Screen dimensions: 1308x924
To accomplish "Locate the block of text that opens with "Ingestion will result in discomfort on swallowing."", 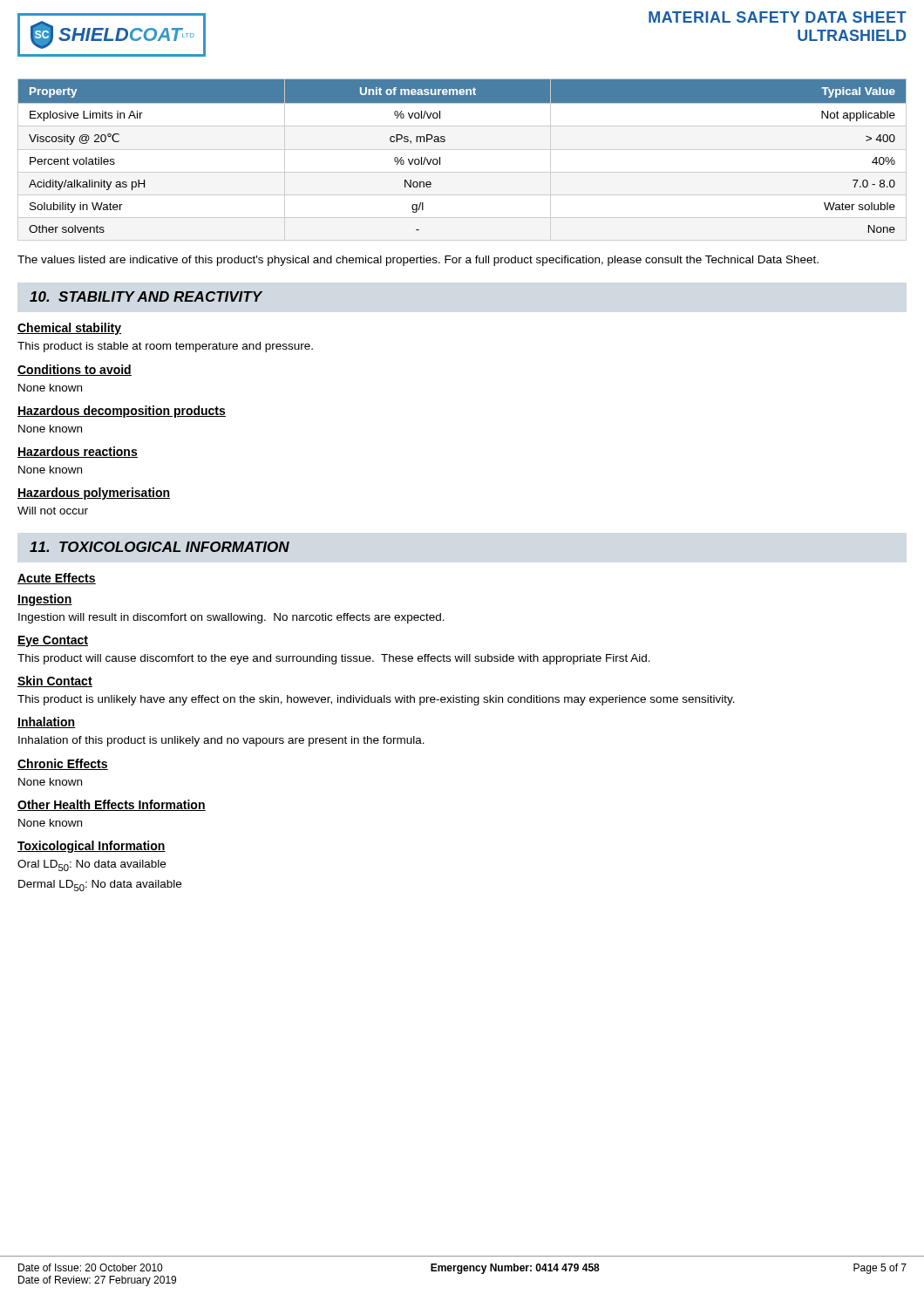I will tap(231, 616).
